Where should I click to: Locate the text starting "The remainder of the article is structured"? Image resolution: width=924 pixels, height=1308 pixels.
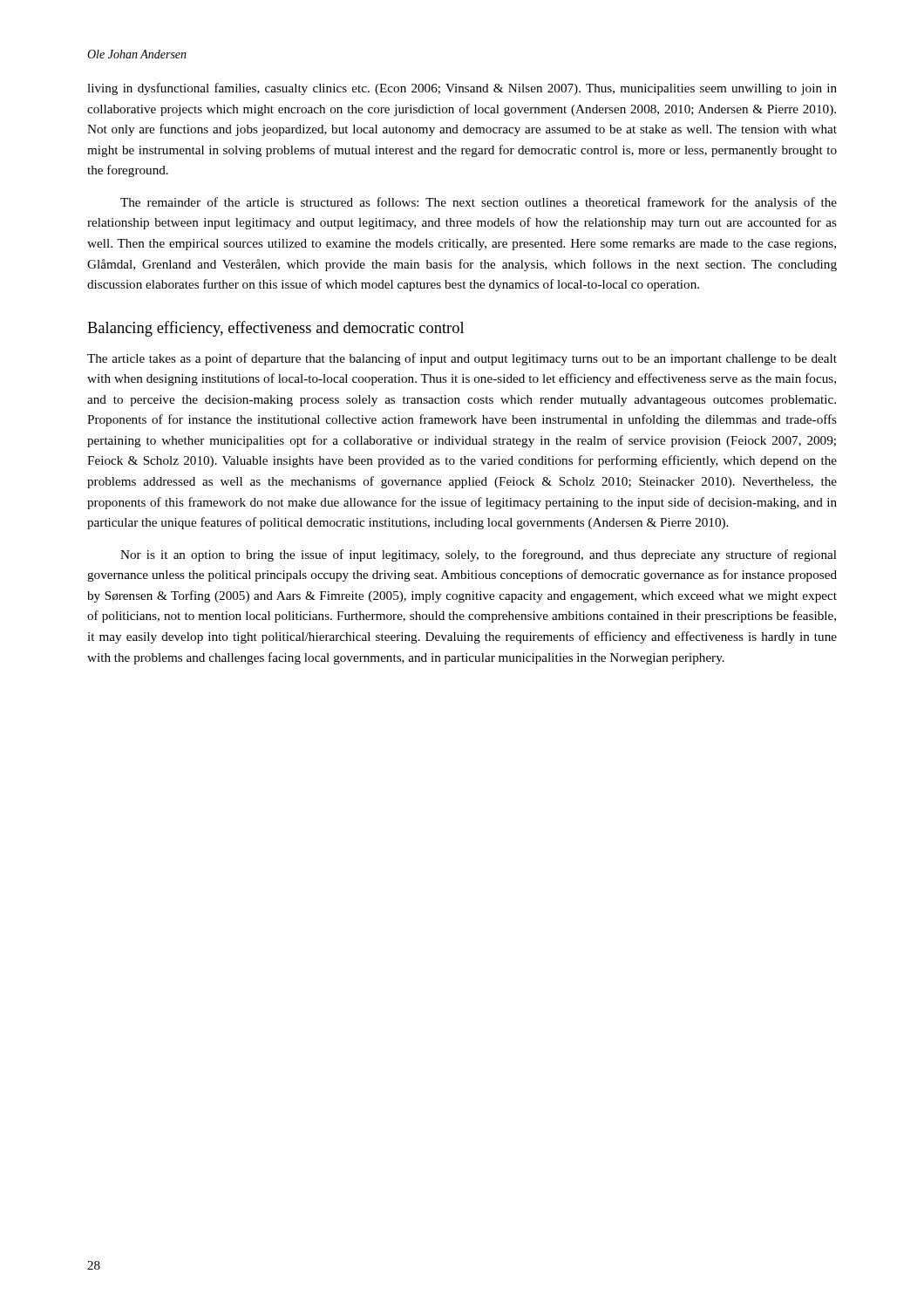(x=462, y=243)
